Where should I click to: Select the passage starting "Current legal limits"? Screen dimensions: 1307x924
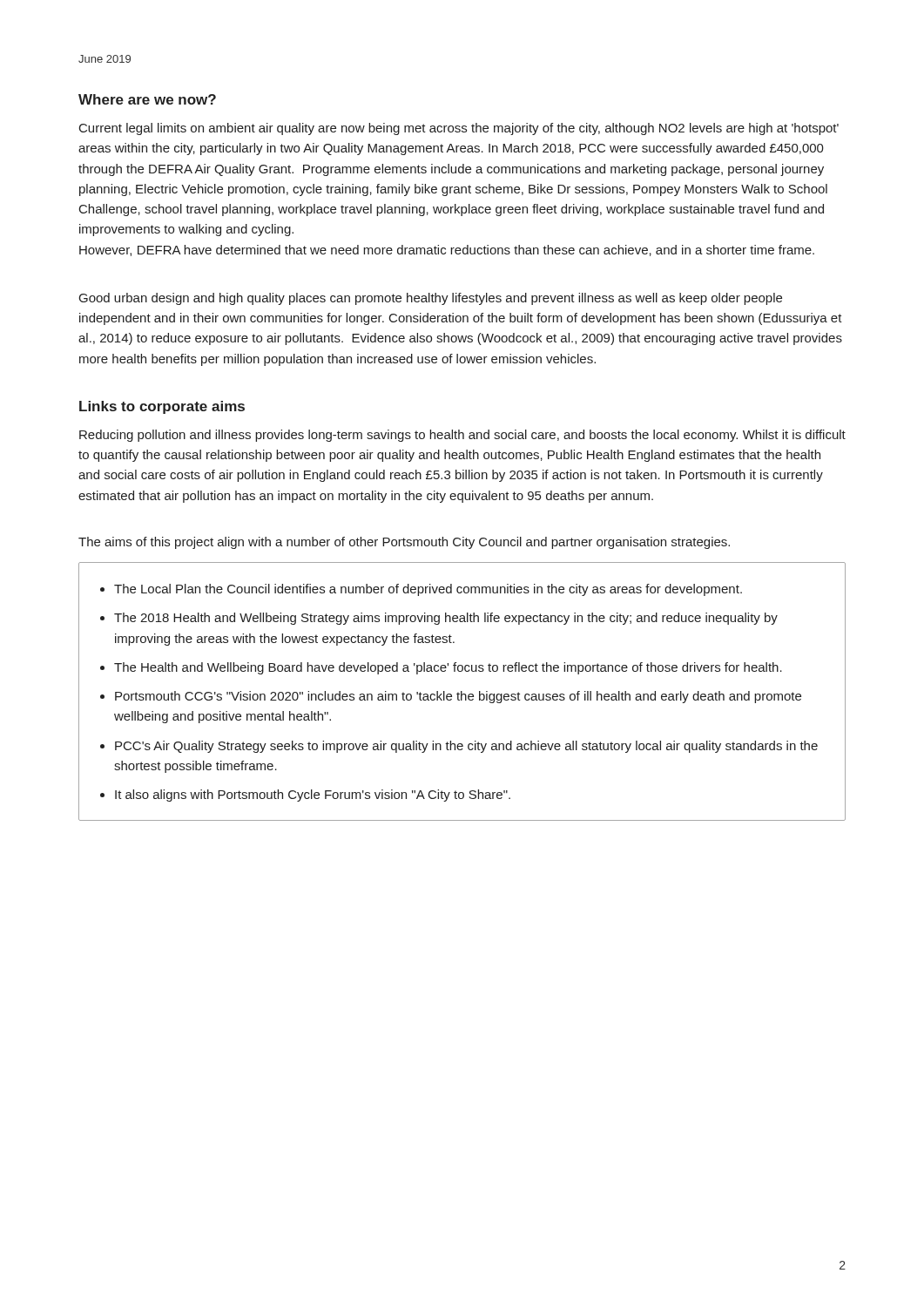(459, 188)
